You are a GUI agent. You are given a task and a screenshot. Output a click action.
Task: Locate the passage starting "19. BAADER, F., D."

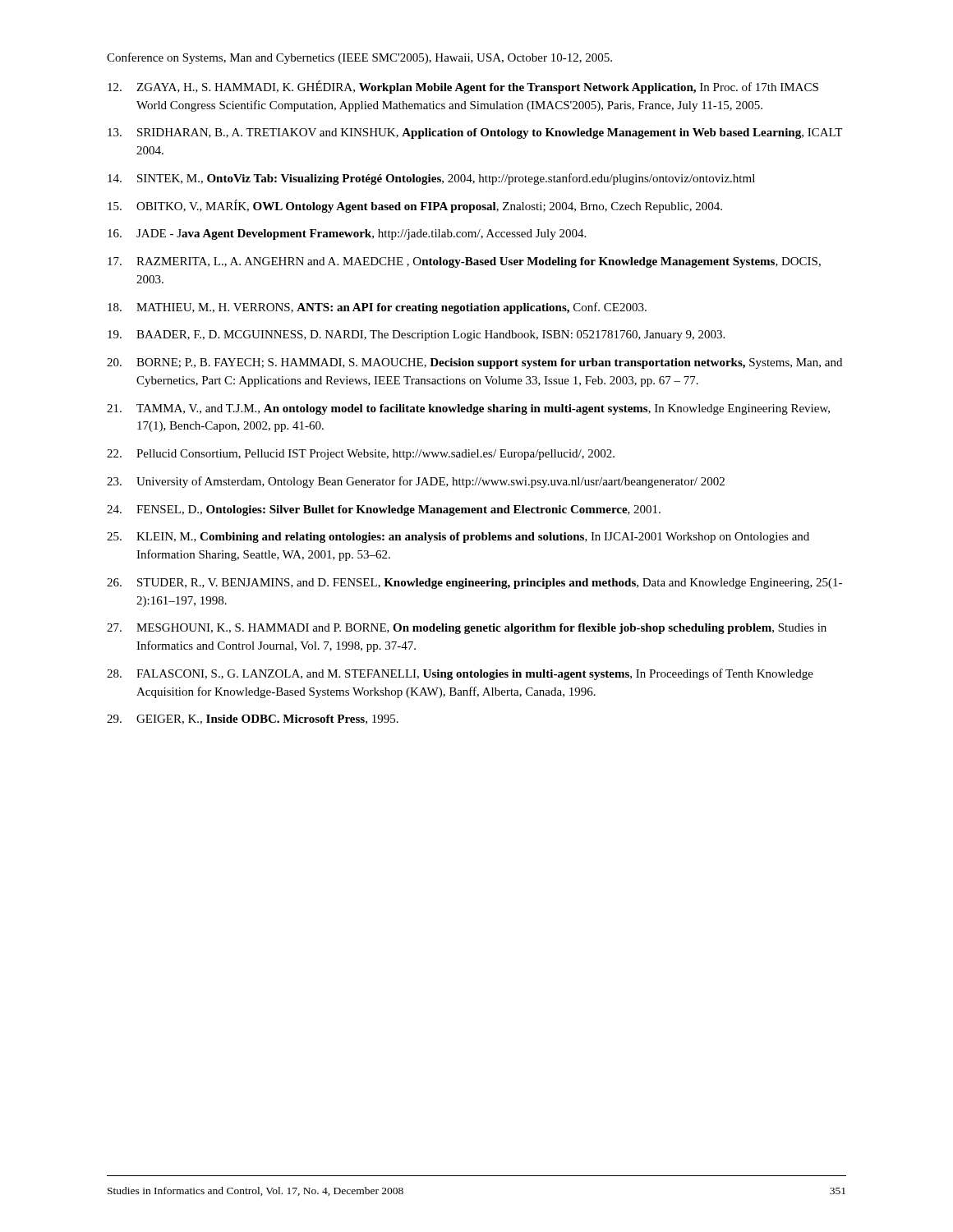(x=476, y=335)
